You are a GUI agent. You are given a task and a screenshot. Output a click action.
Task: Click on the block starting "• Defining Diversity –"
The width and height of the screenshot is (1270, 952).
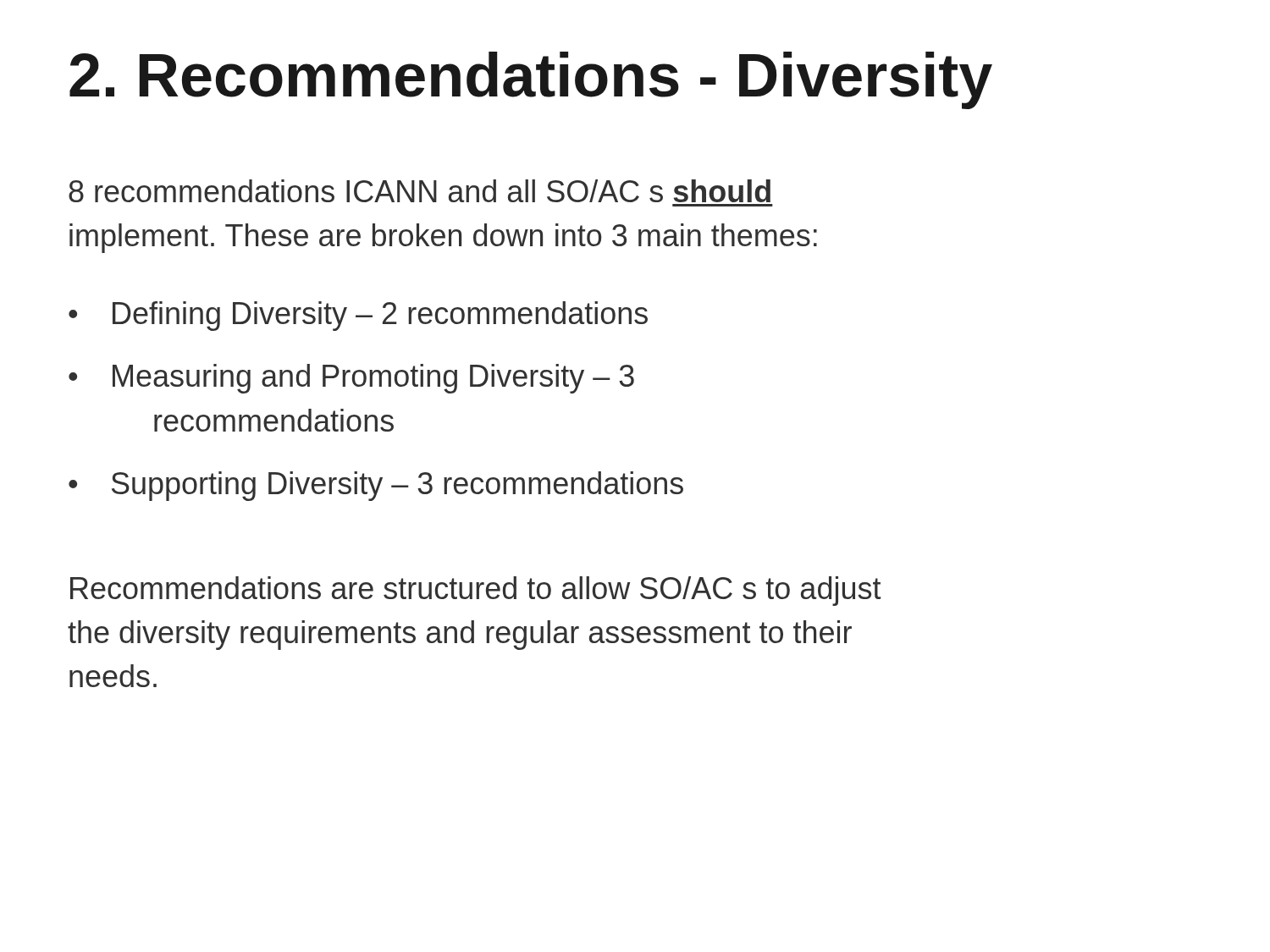[358, 314]
